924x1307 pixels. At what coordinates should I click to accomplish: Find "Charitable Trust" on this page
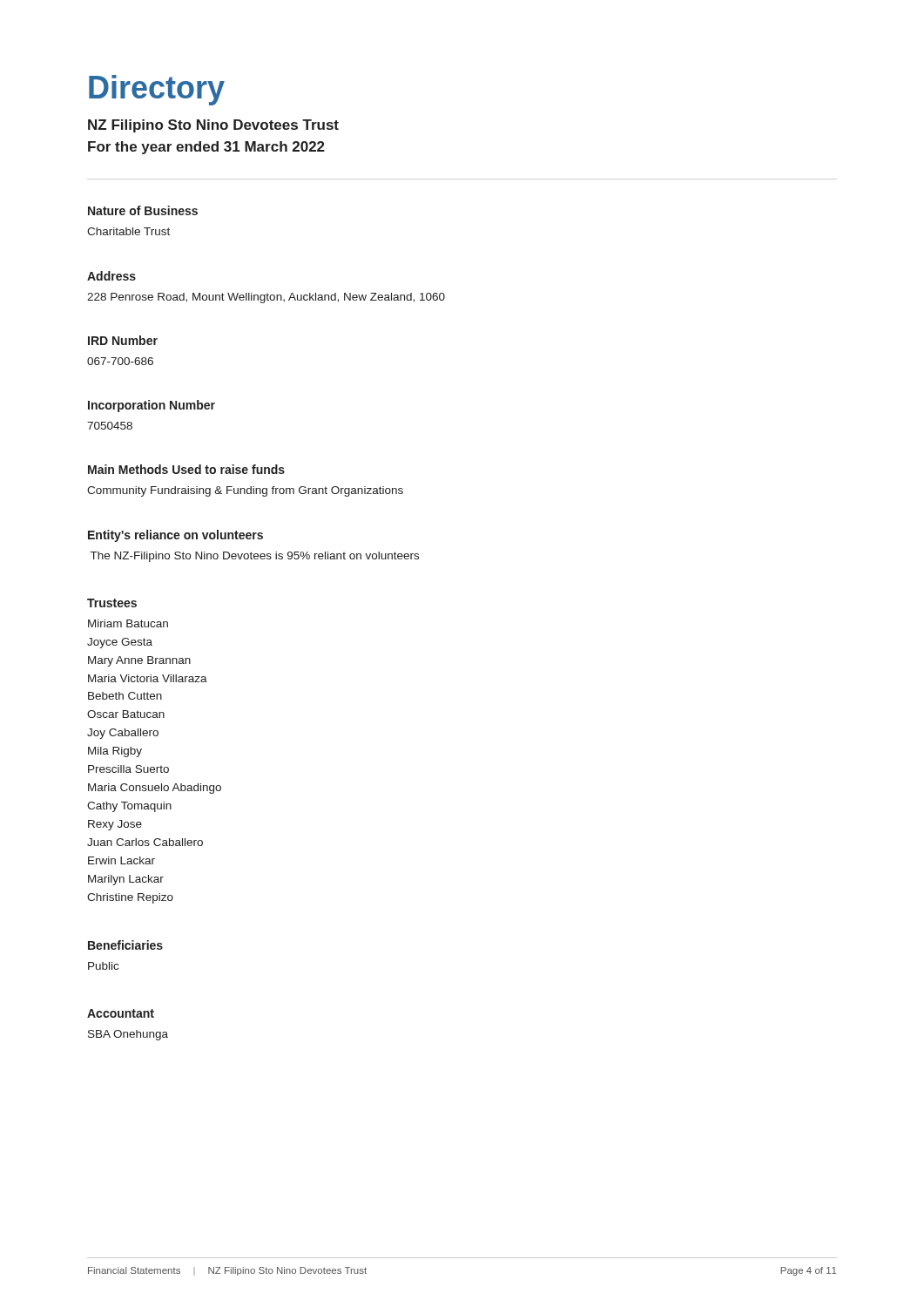point(128,231)
